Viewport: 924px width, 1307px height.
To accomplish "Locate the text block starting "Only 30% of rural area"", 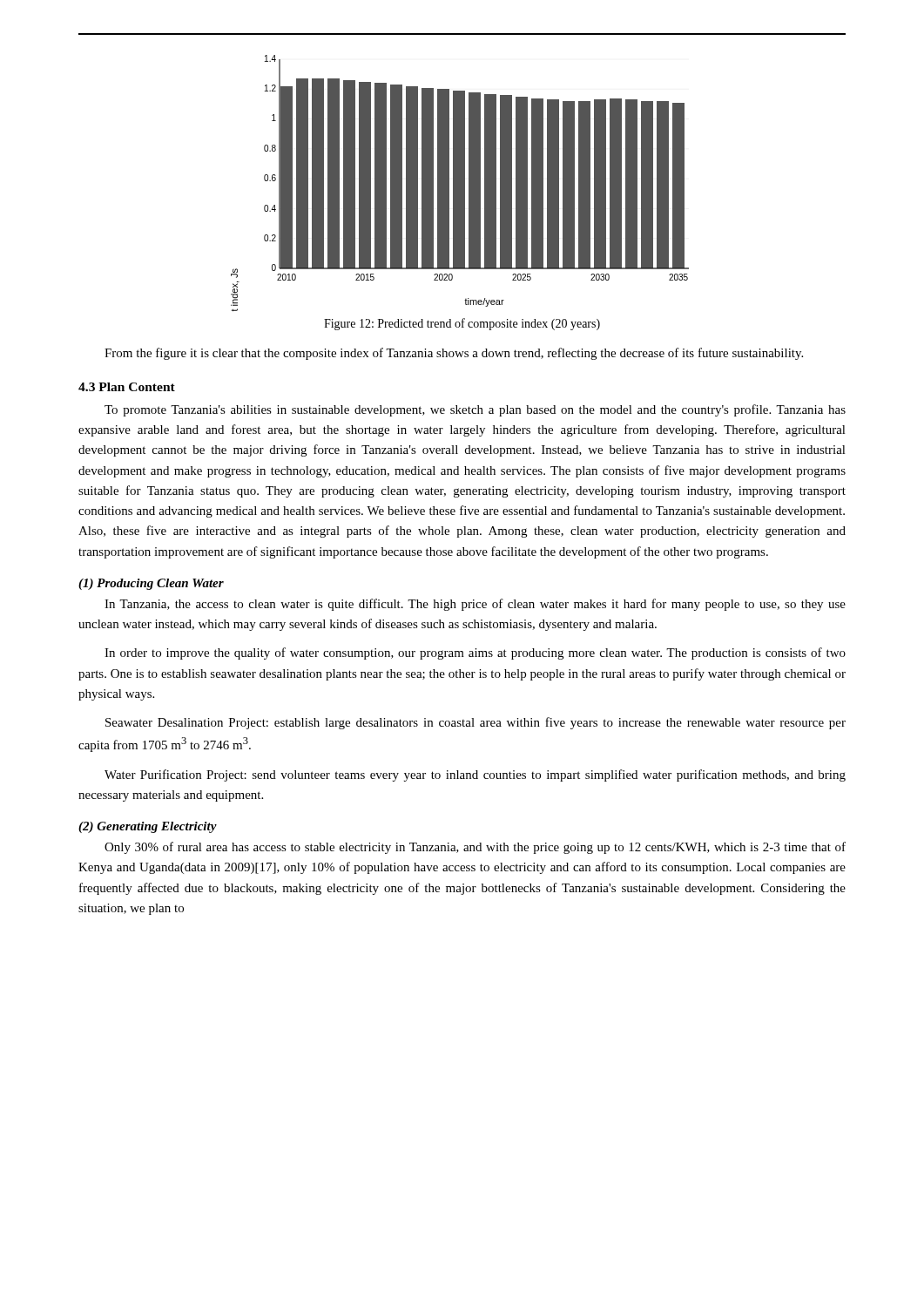I will point(462,877).
